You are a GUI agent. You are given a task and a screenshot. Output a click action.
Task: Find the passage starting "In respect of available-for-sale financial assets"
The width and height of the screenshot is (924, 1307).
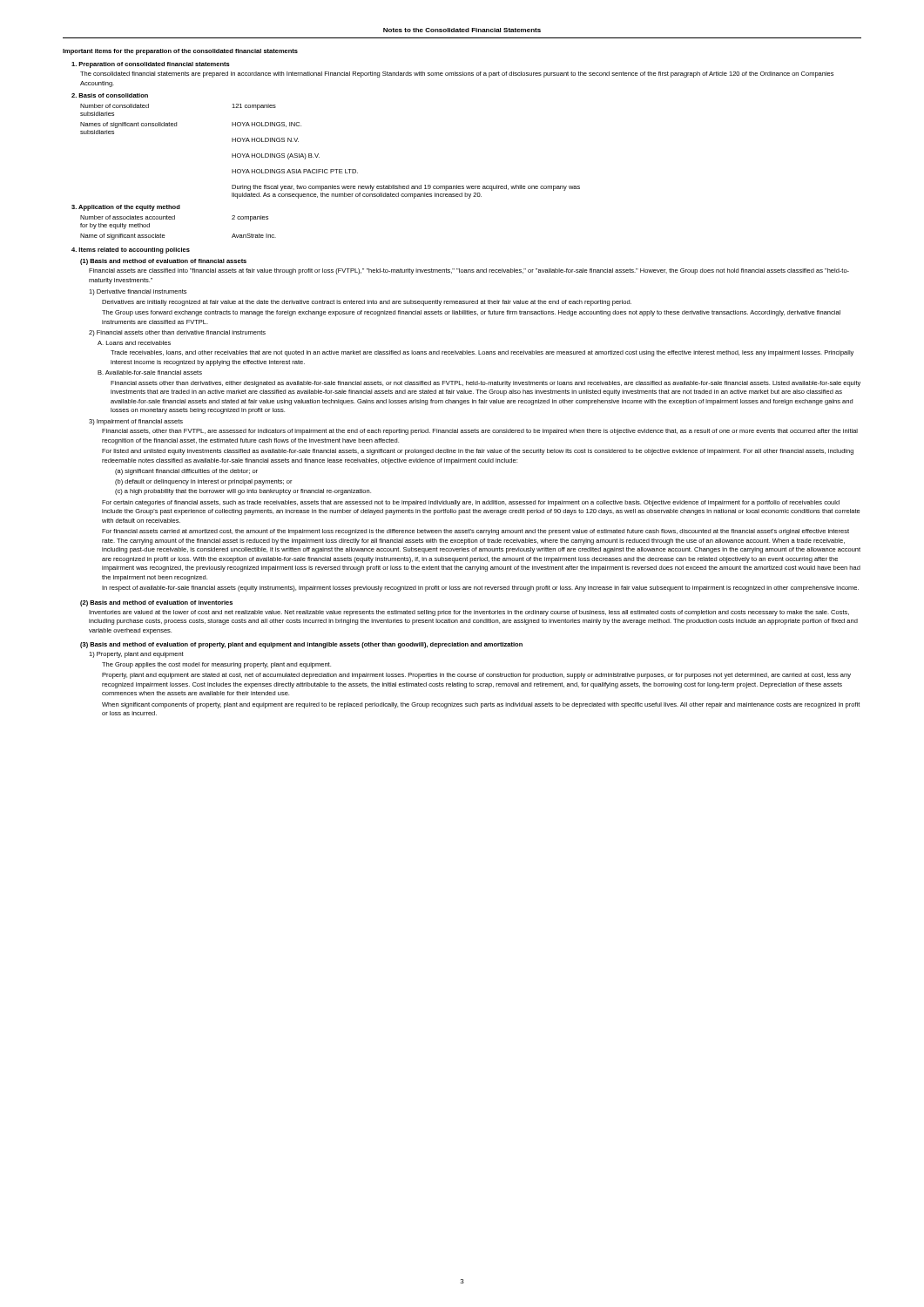[x=481, y=588]
